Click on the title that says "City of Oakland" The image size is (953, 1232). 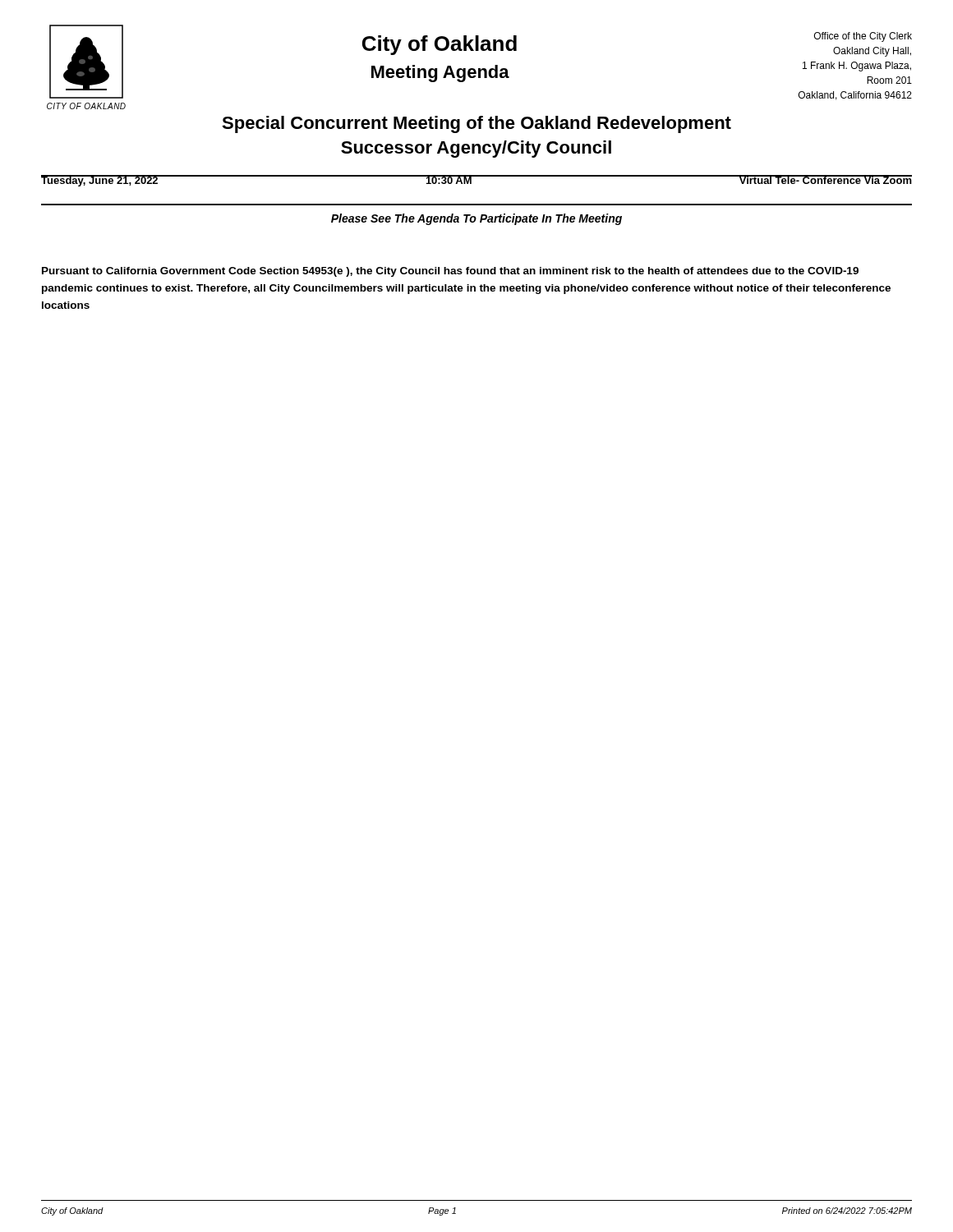(x=440, y=43)
